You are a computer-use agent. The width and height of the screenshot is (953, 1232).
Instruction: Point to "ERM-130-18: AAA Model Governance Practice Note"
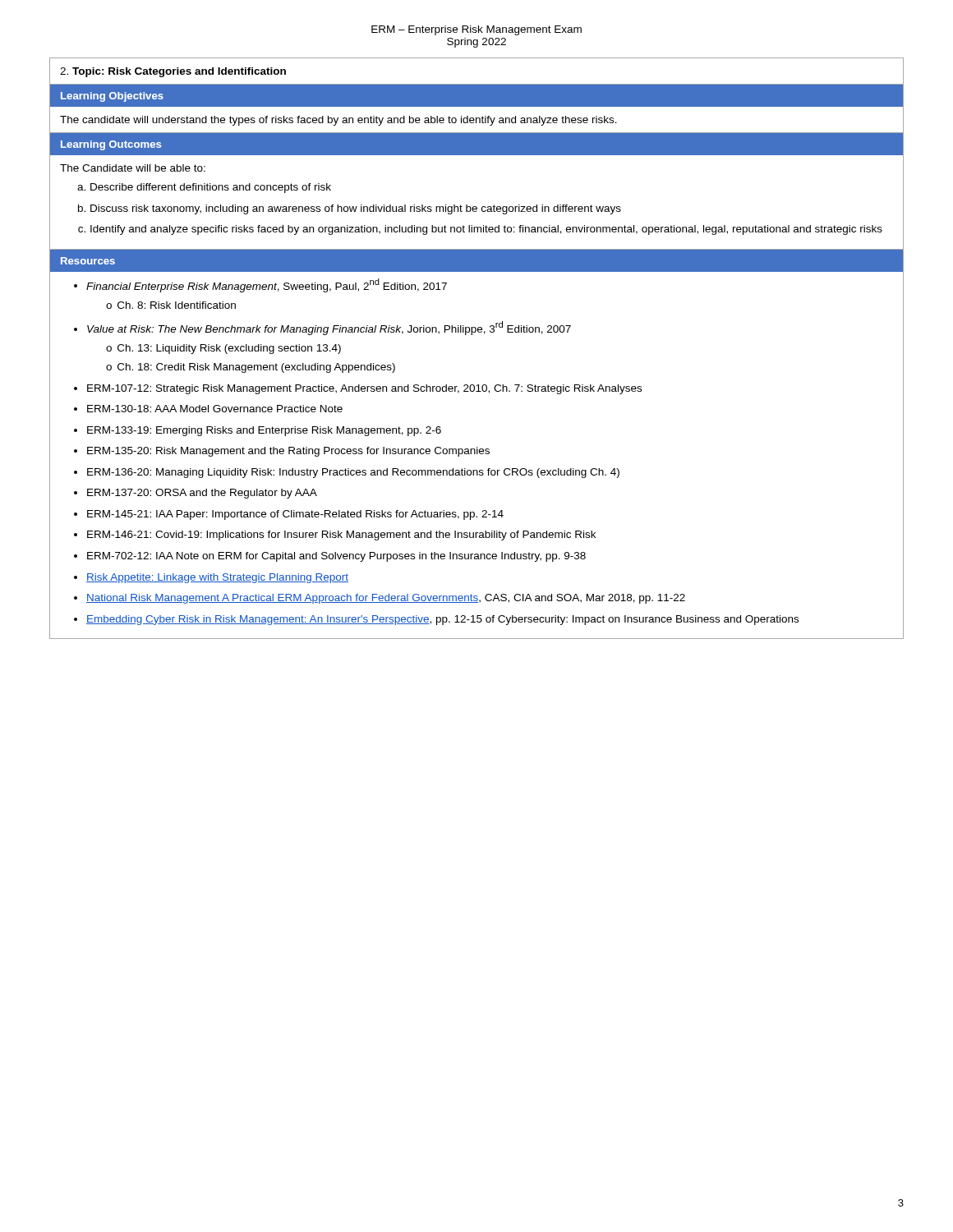tap(214, 409)
